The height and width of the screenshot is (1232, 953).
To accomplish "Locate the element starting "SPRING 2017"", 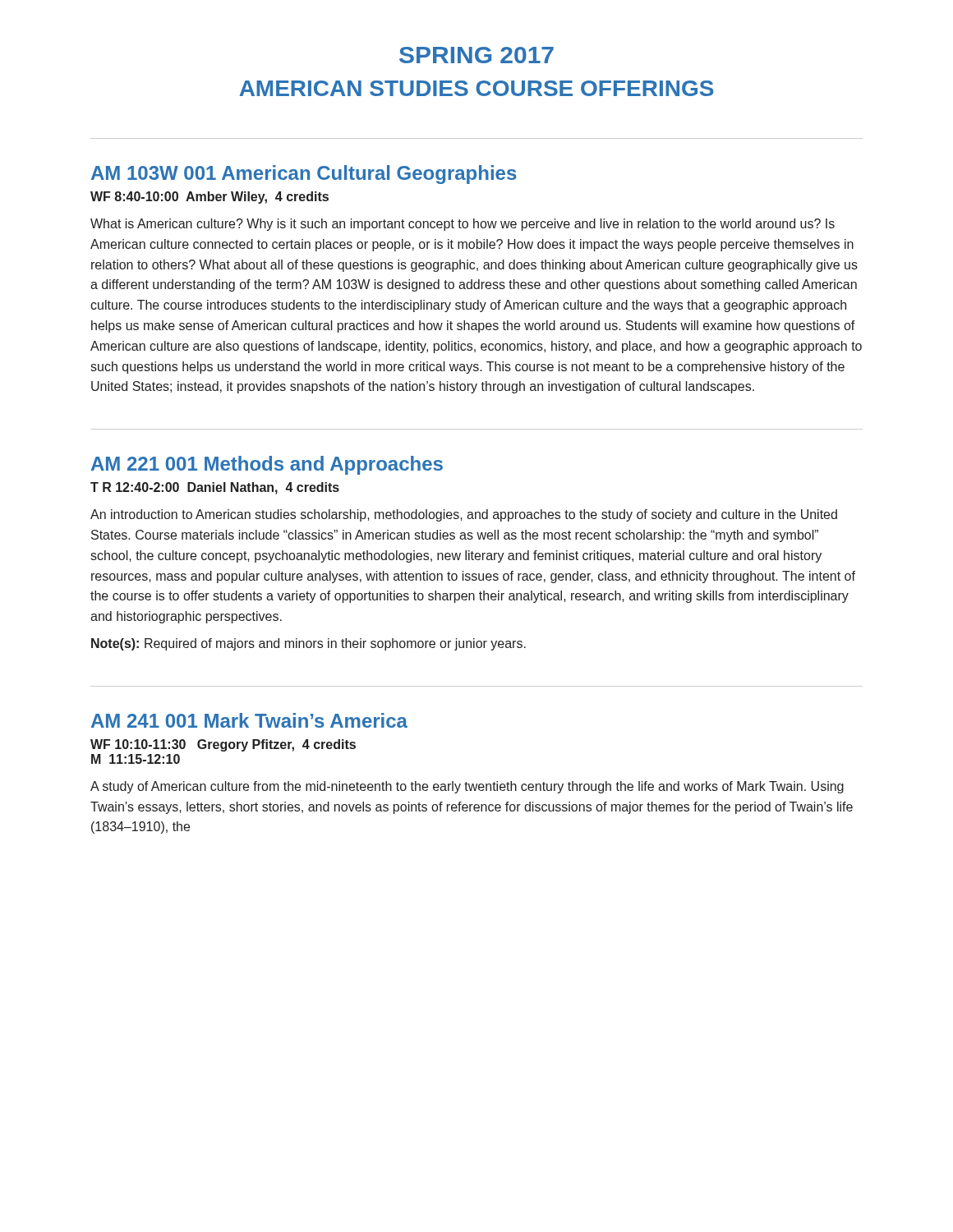I will point(476,55).
